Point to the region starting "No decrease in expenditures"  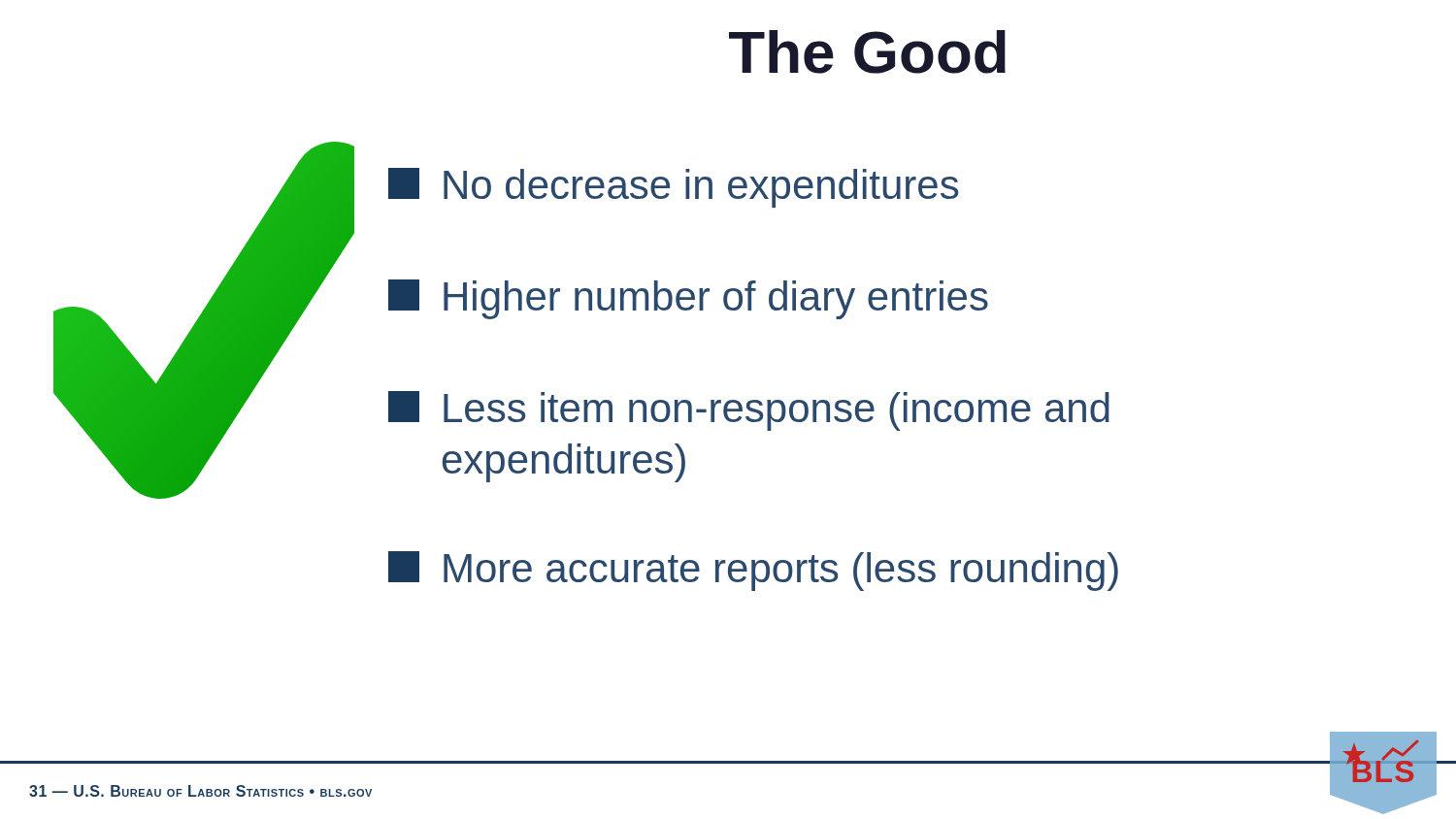(674, 186)
